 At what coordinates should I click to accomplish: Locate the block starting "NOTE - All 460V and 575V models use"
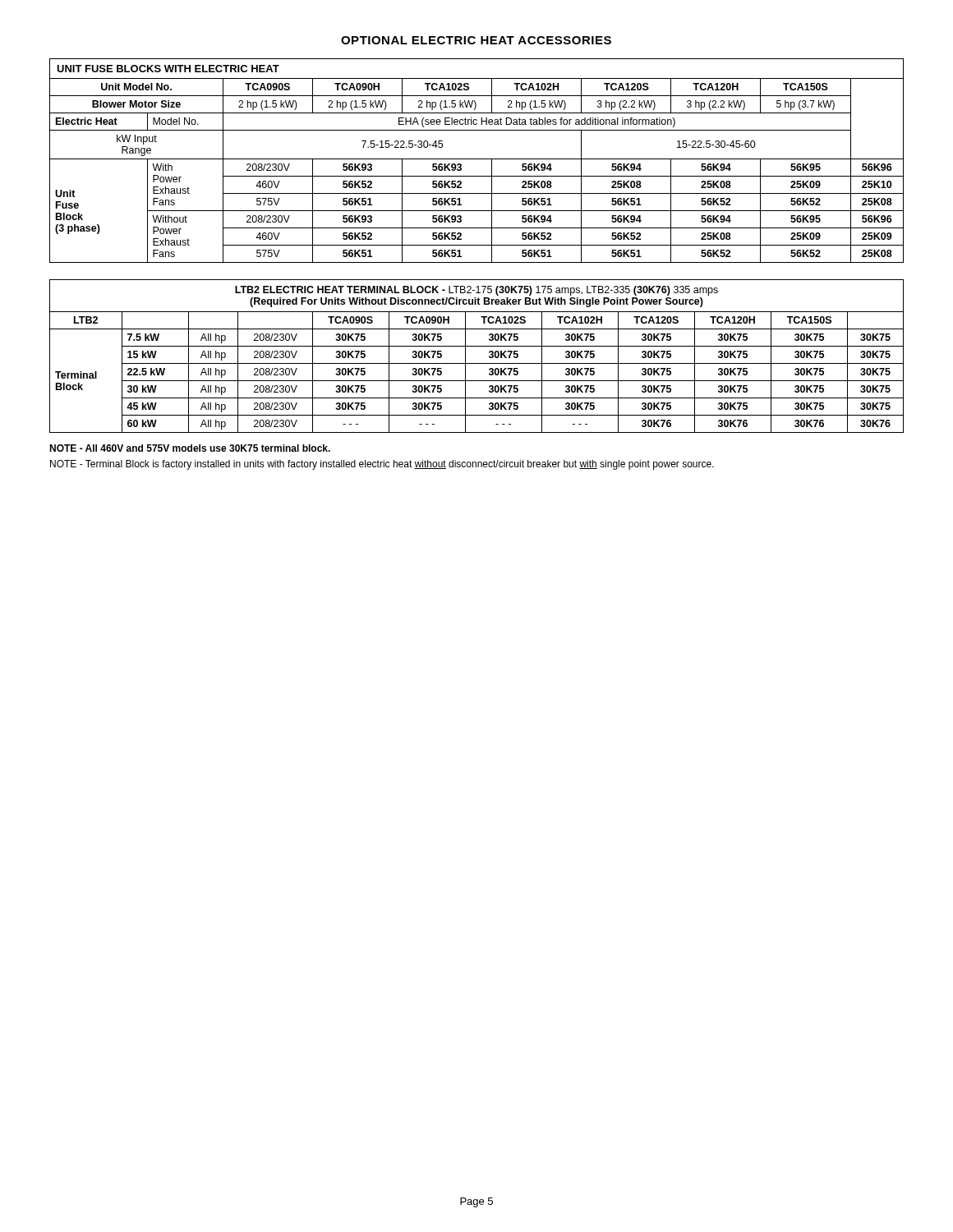click(x=382, y=456)
